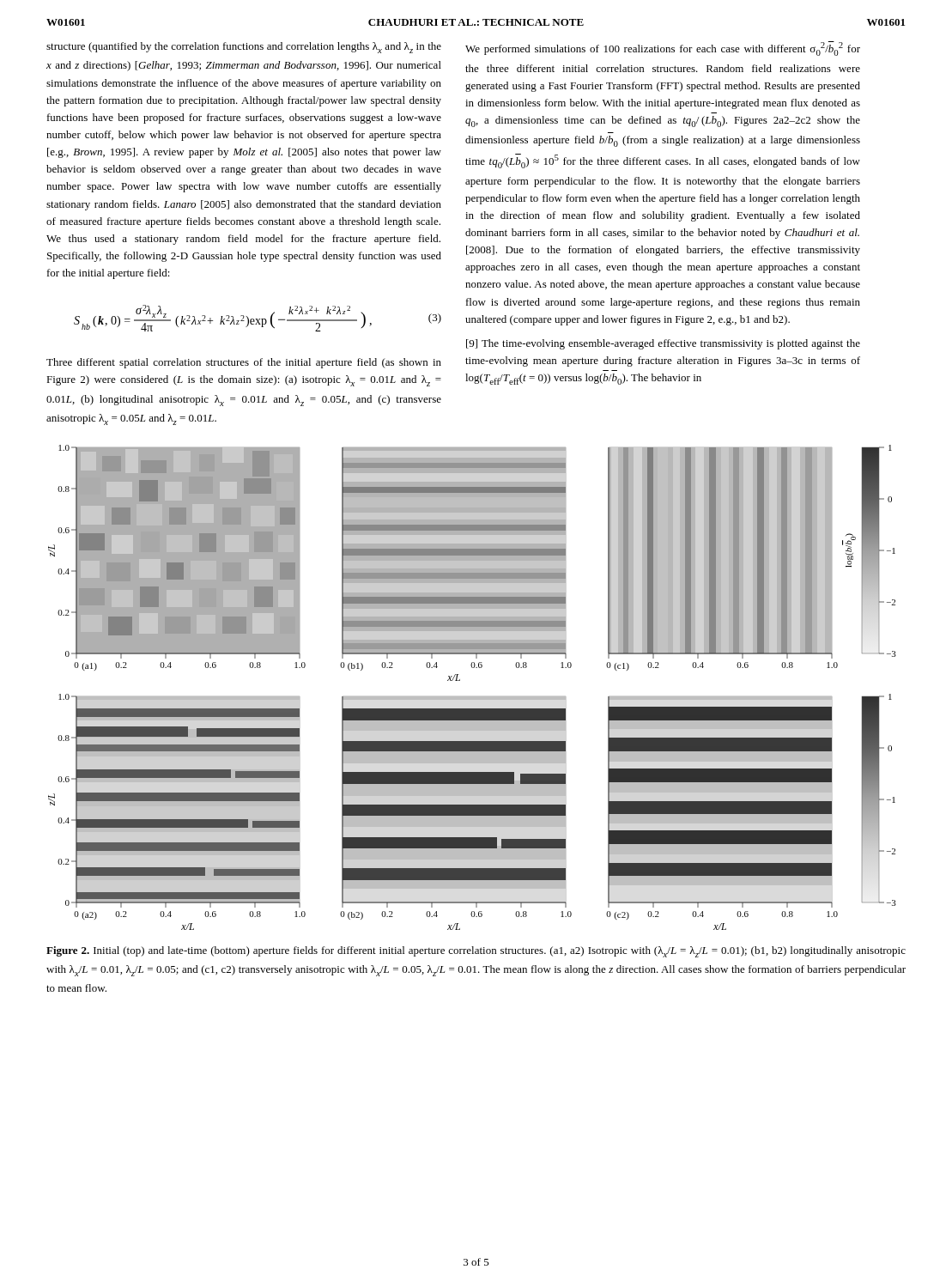Select the text block that says "structure (quantified by the correlation functions"
This screenshot has height=1288, width=952.
point(244,159)
